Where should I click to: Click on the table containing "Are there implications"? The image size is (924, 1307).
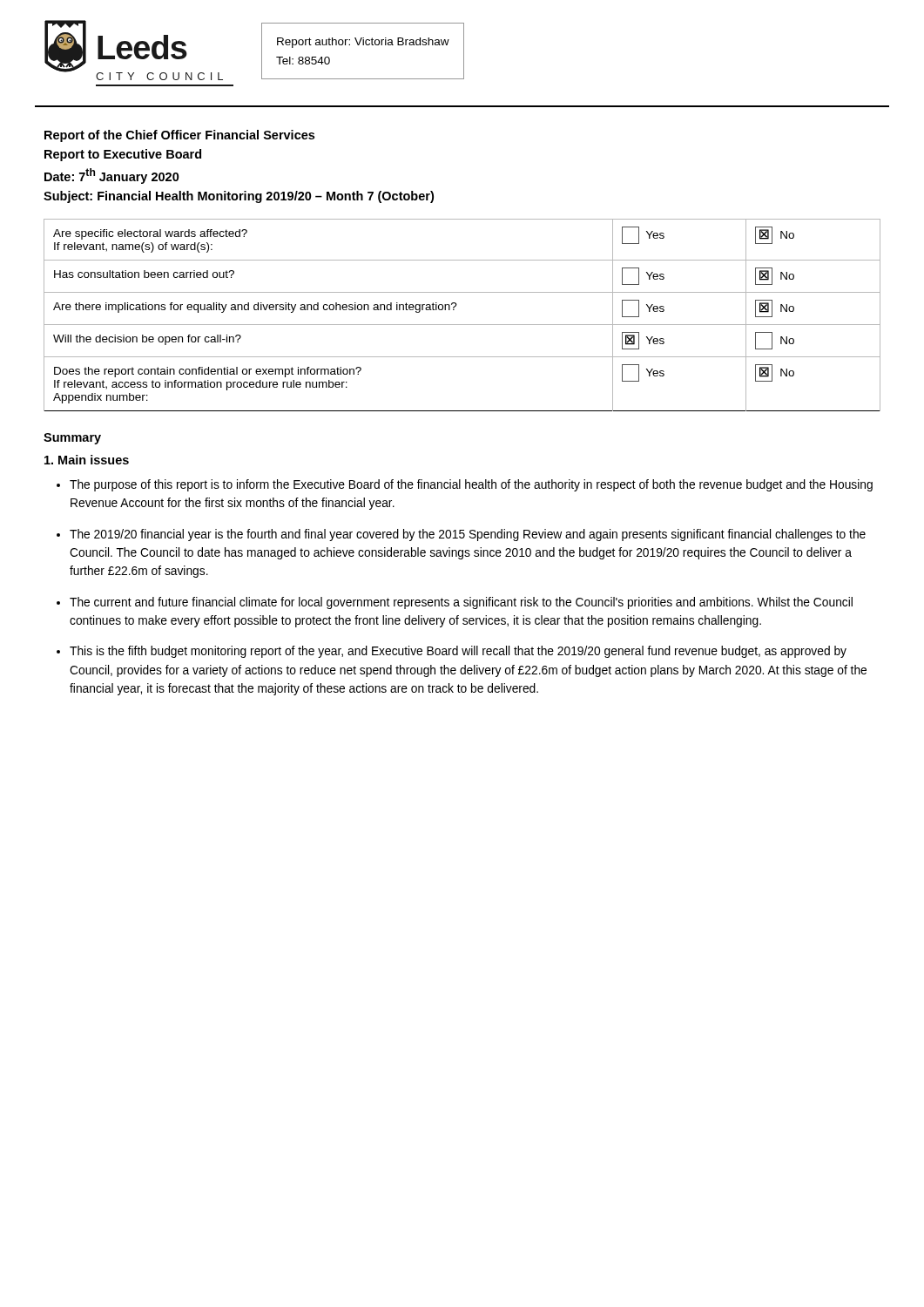coord(462,315)
